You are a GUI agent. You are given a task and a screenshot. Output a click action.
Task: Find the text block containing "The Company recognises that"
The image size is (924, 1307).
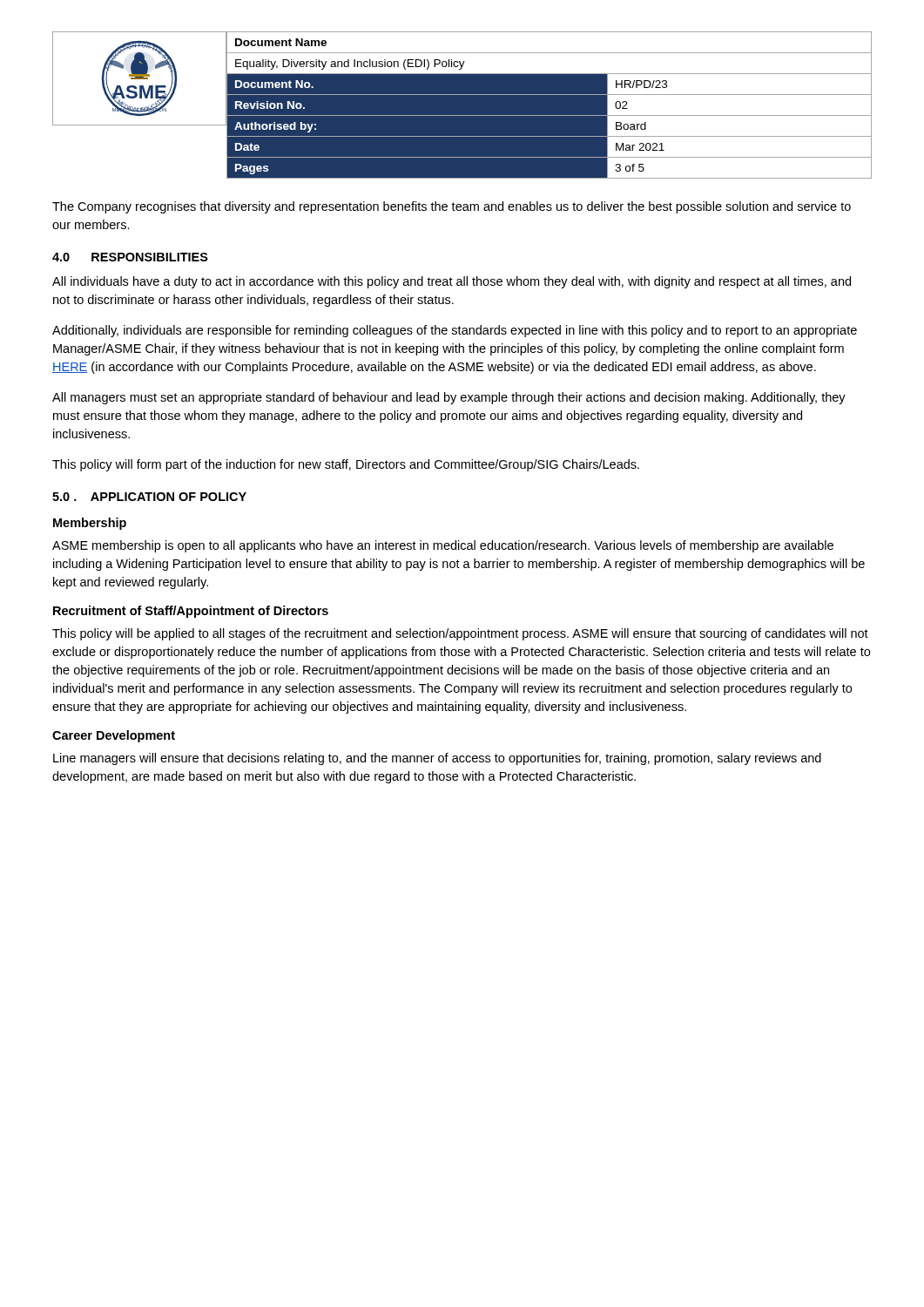pos(452,216)
